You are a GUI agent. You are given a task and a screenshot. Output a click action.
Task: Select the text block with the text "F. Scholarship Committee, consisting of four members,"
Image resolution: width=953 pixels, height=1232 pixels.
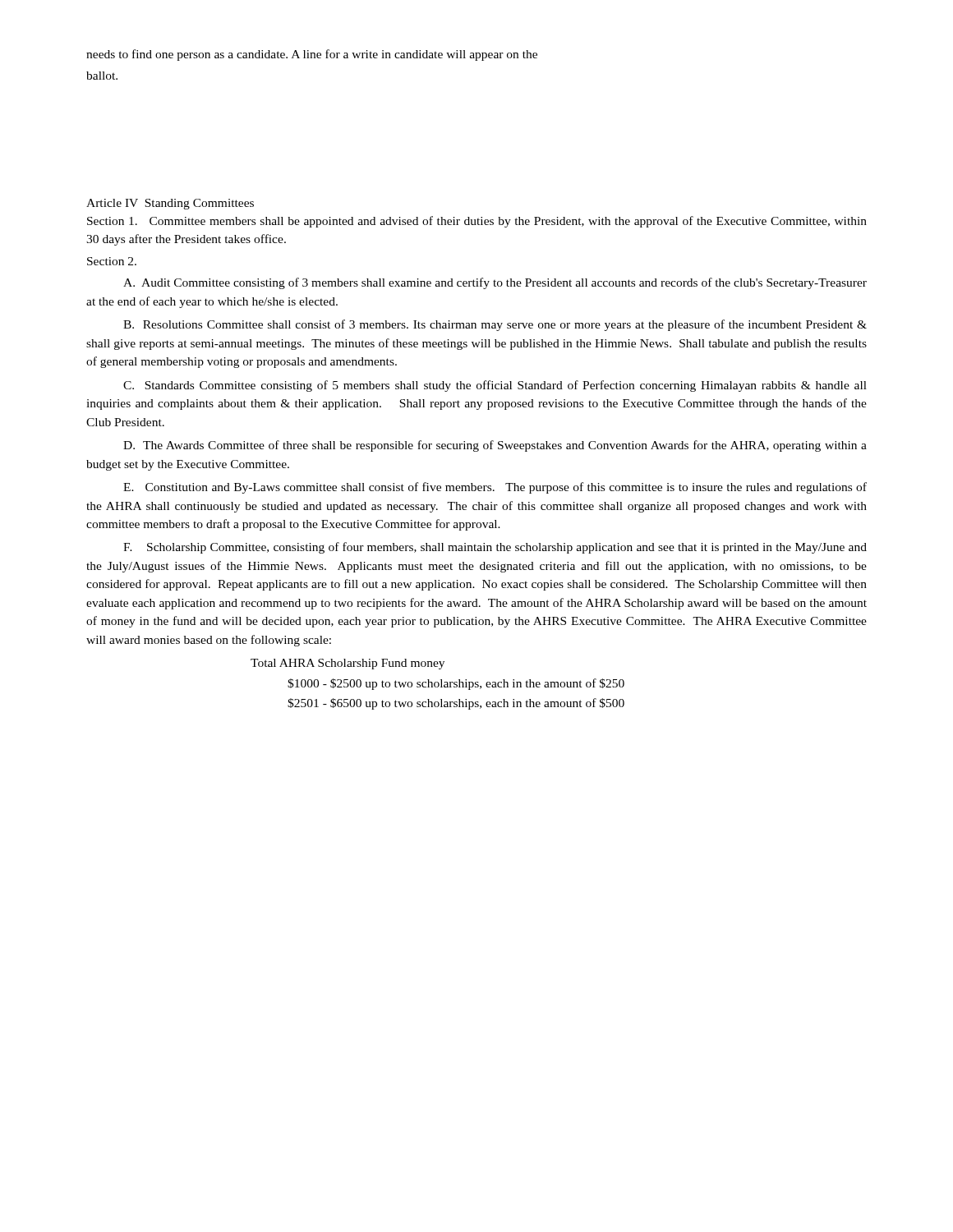tap(476, 593)
